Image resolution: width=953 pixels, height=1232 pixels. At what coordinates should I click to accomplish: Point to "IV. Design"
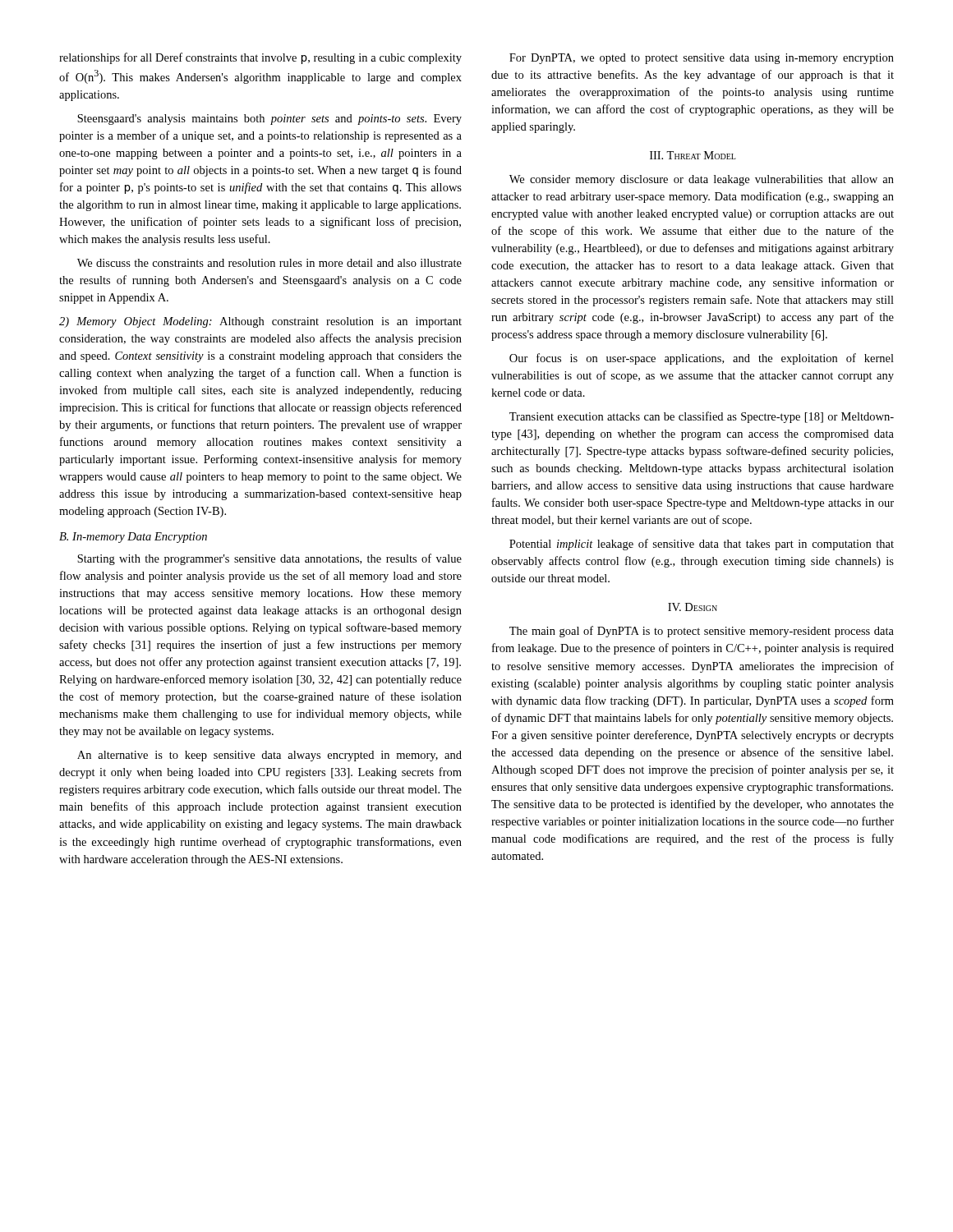[x=693, y=608]
